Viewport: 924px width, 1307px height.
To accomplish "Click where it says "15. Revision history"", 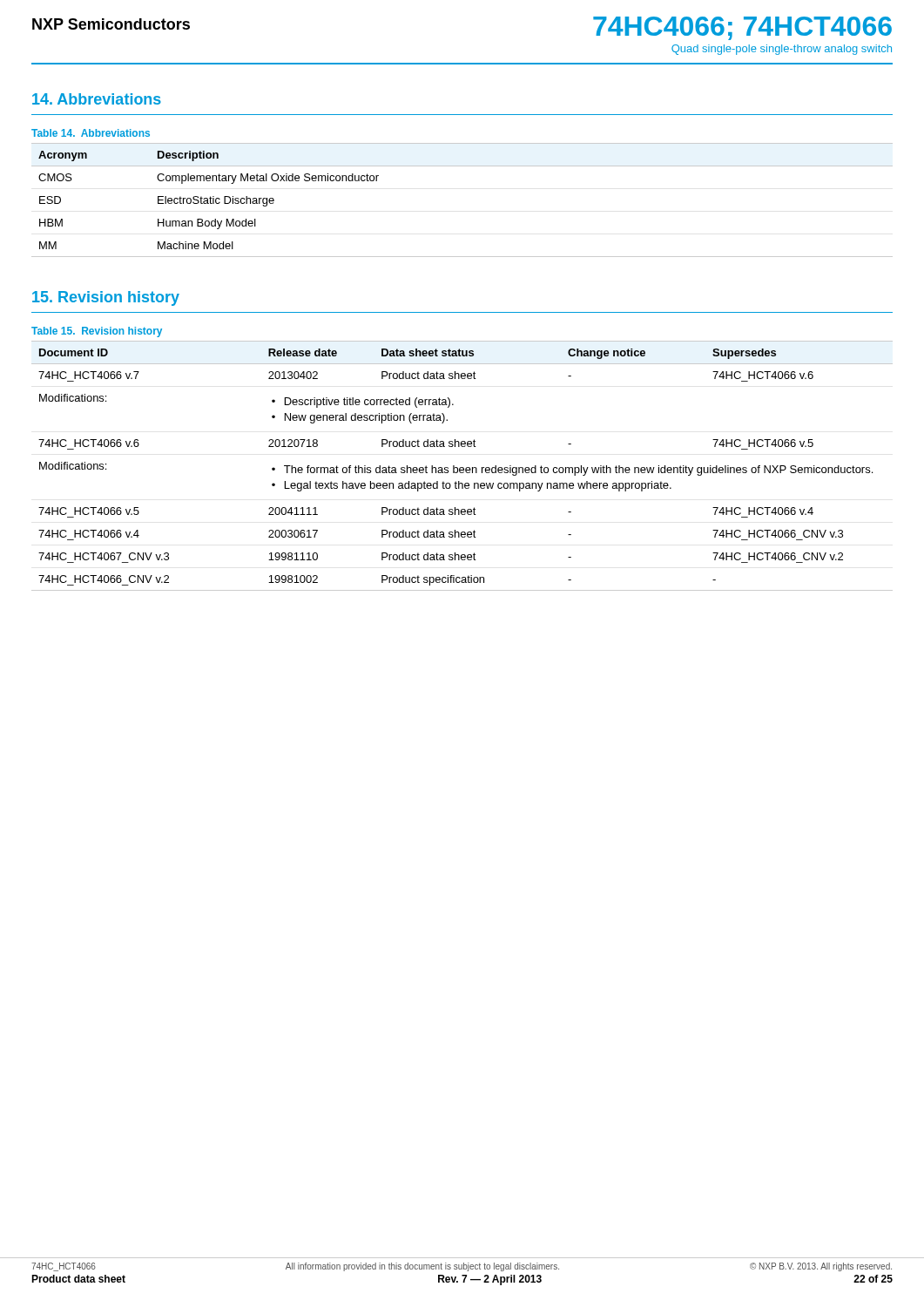I will point(105,297).
